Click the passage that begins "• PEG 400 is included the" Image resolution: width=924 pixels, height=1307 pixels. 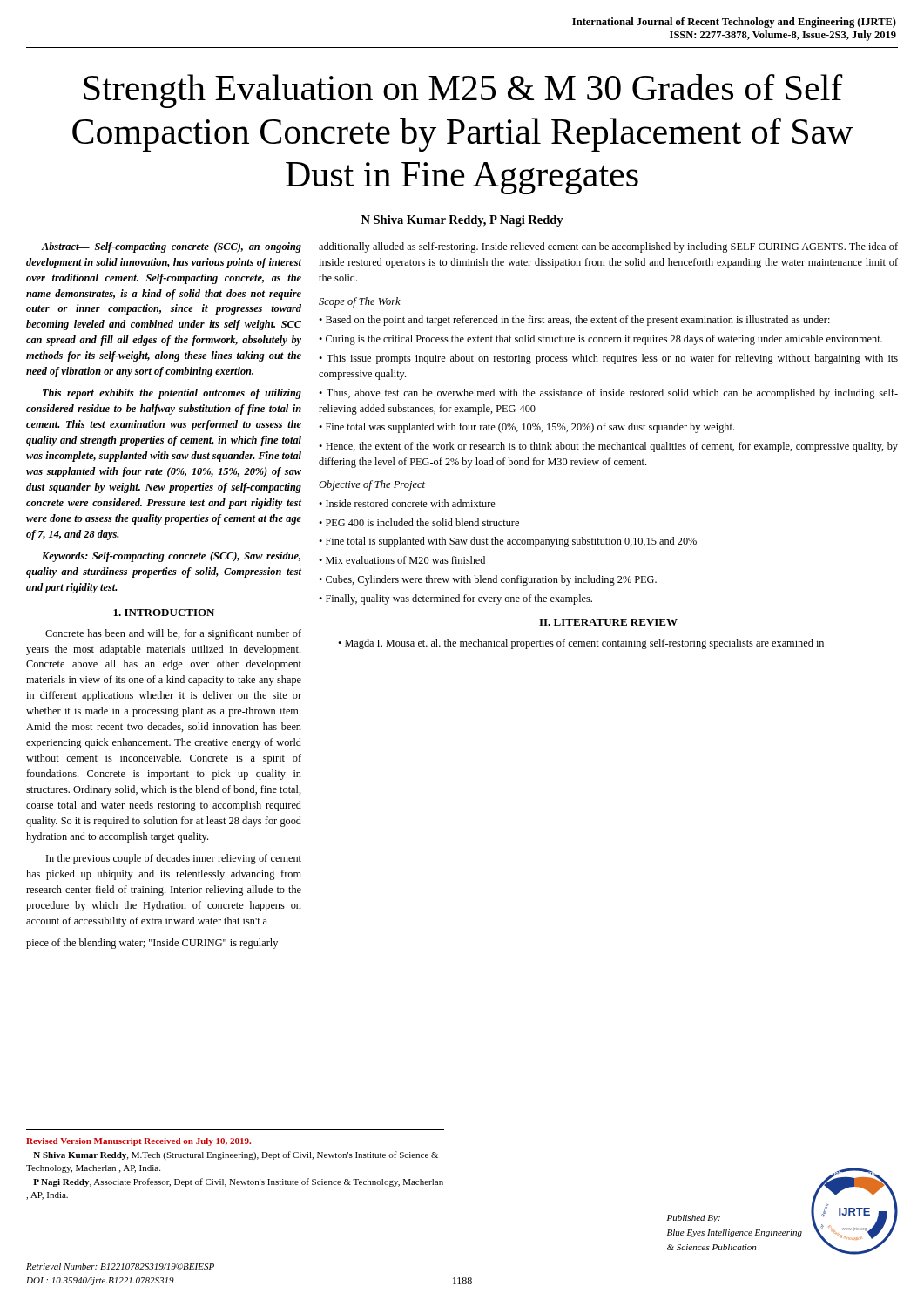(419, 522)
